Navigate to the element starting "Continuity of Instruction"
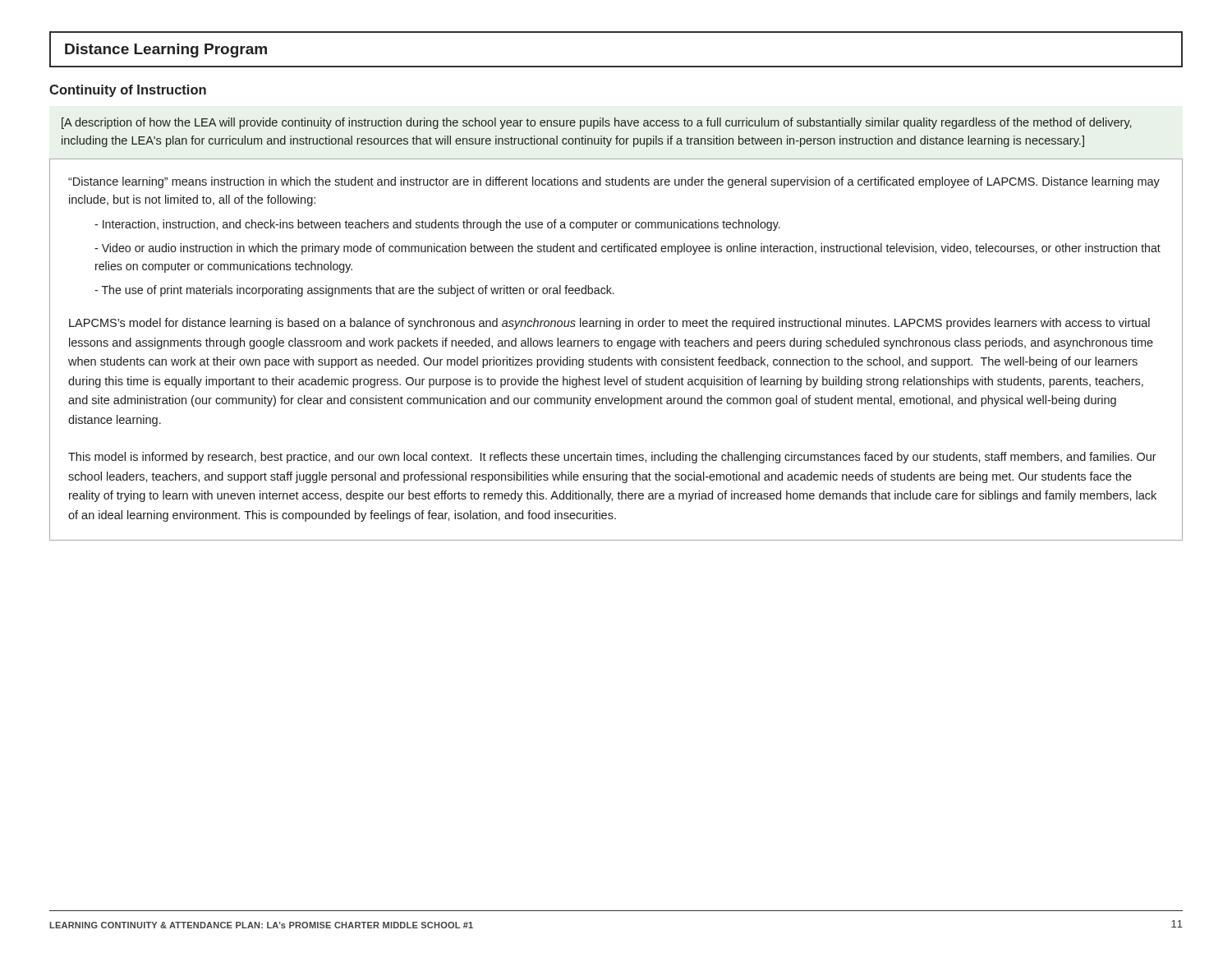1232x953 pixels. coord(128,90)
